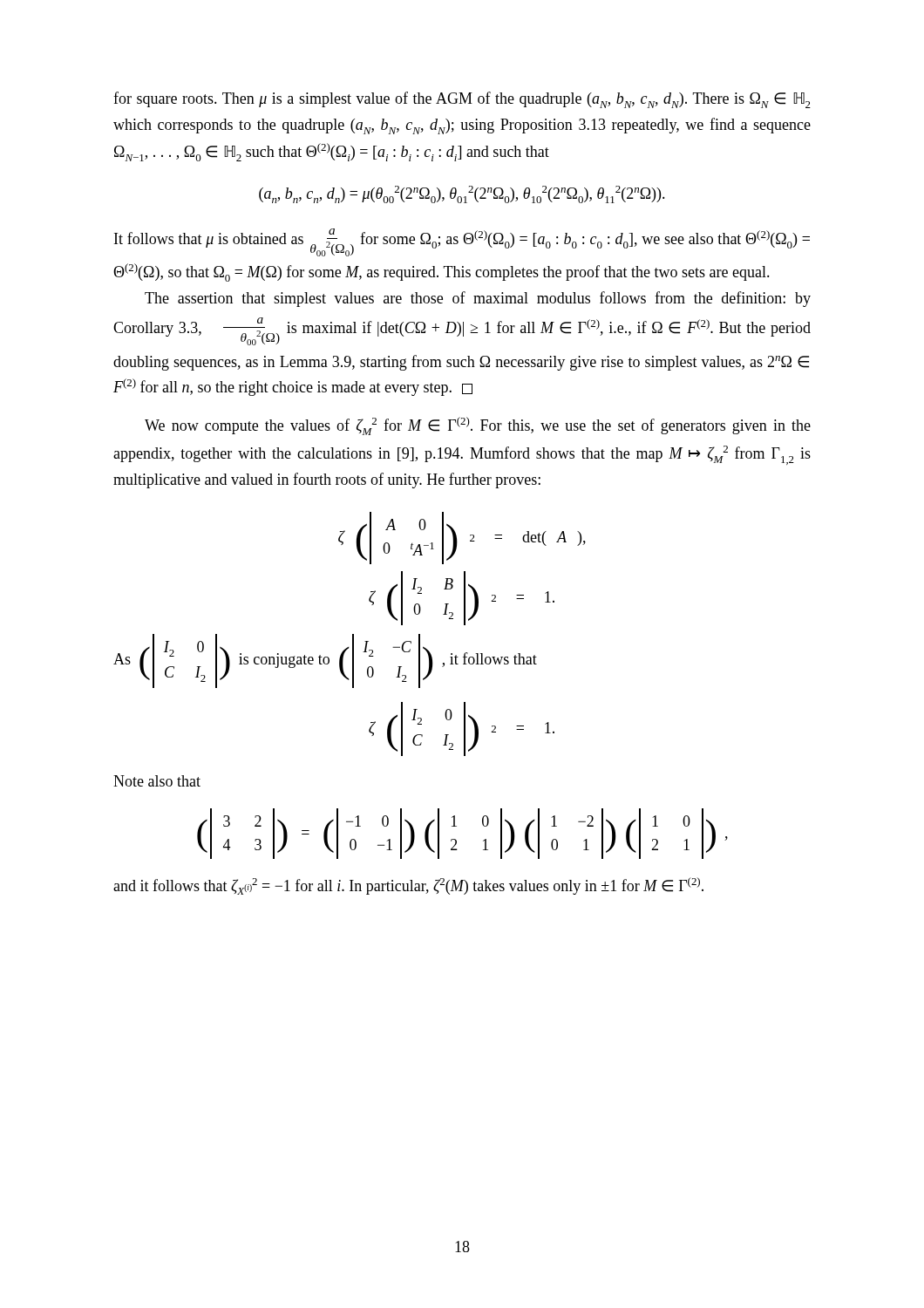Screen dimensions: 1308x924
Task: Point to the block starting "We now compute the values of"
Action: [462, 451]
